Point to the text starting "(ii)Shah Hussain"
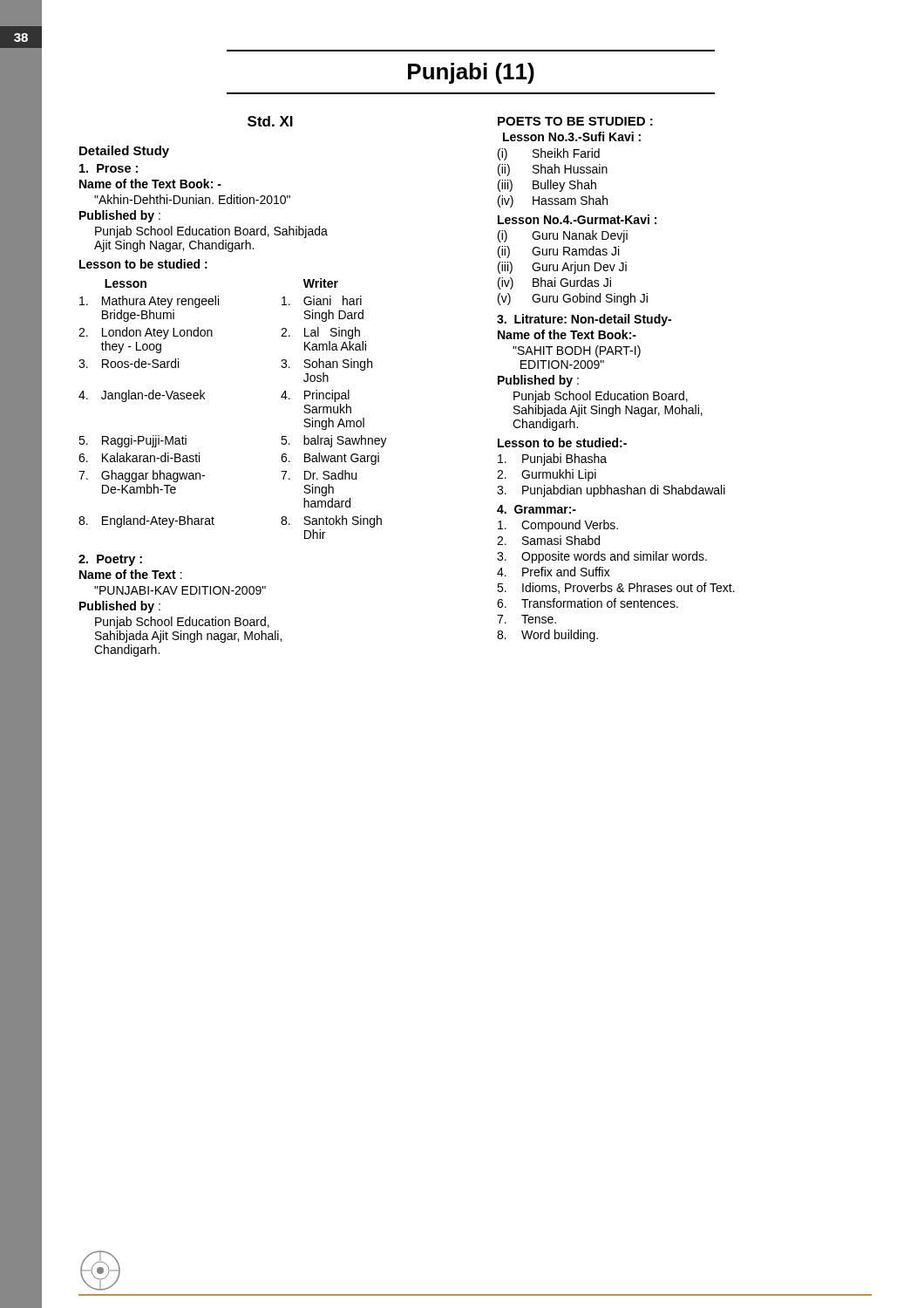 click(552, 169)
